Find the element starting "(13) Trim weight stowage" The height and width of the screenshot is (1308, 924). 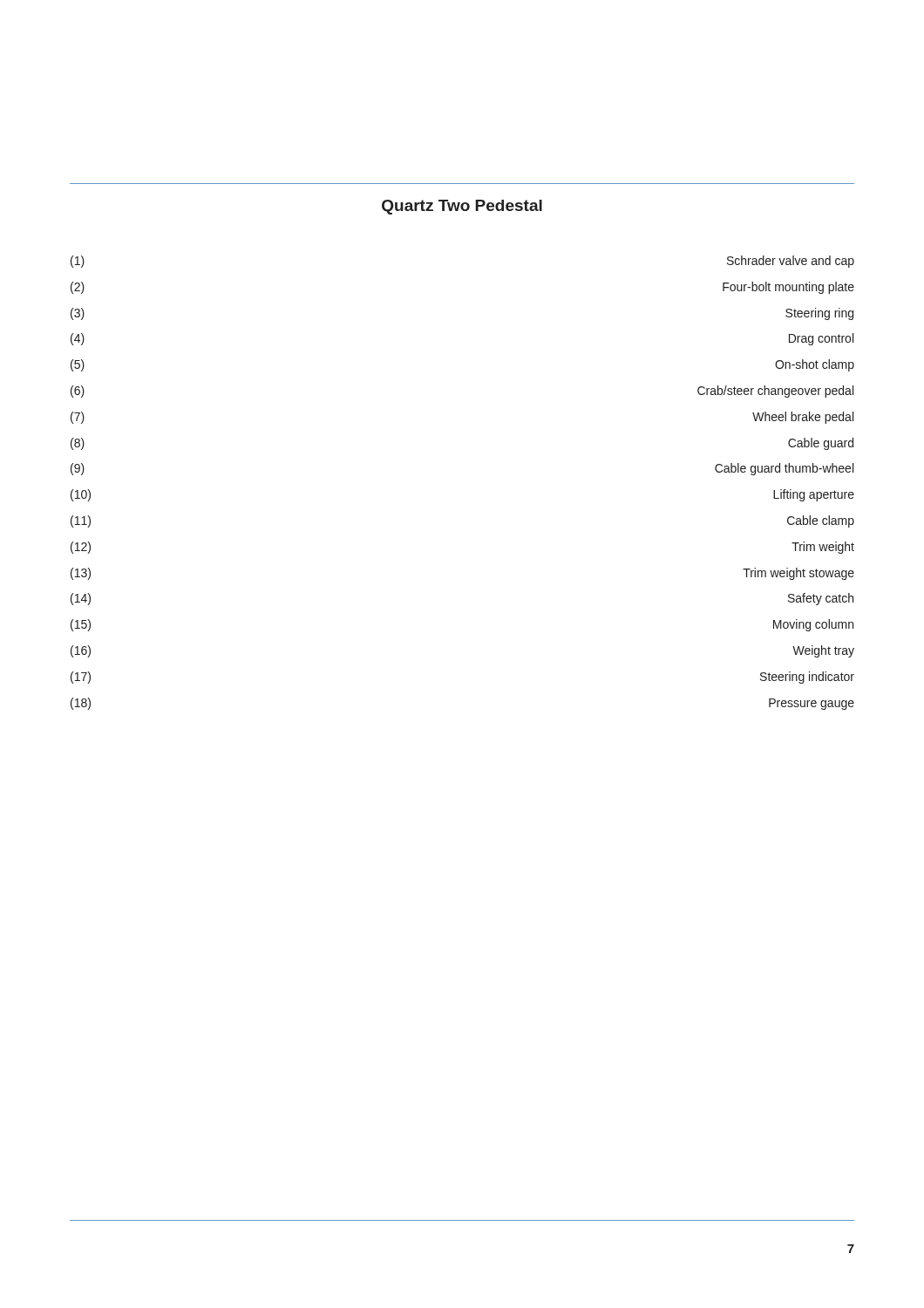(77, 573)
